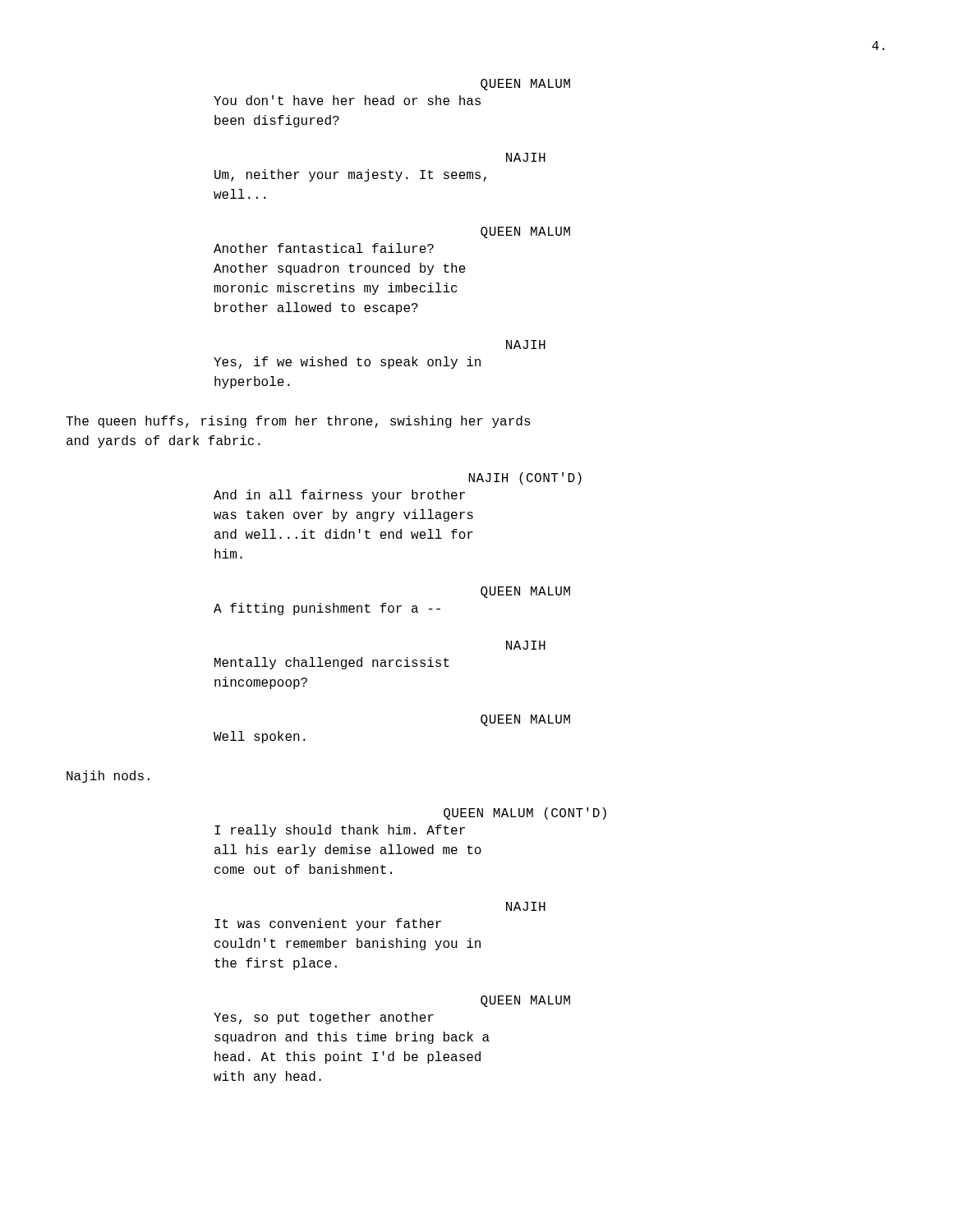Screen dimensions: 1232x953
Task: Navigate to the element starting "QUEEN MALUM (CONT'D) I"
Action: [525, 814]
